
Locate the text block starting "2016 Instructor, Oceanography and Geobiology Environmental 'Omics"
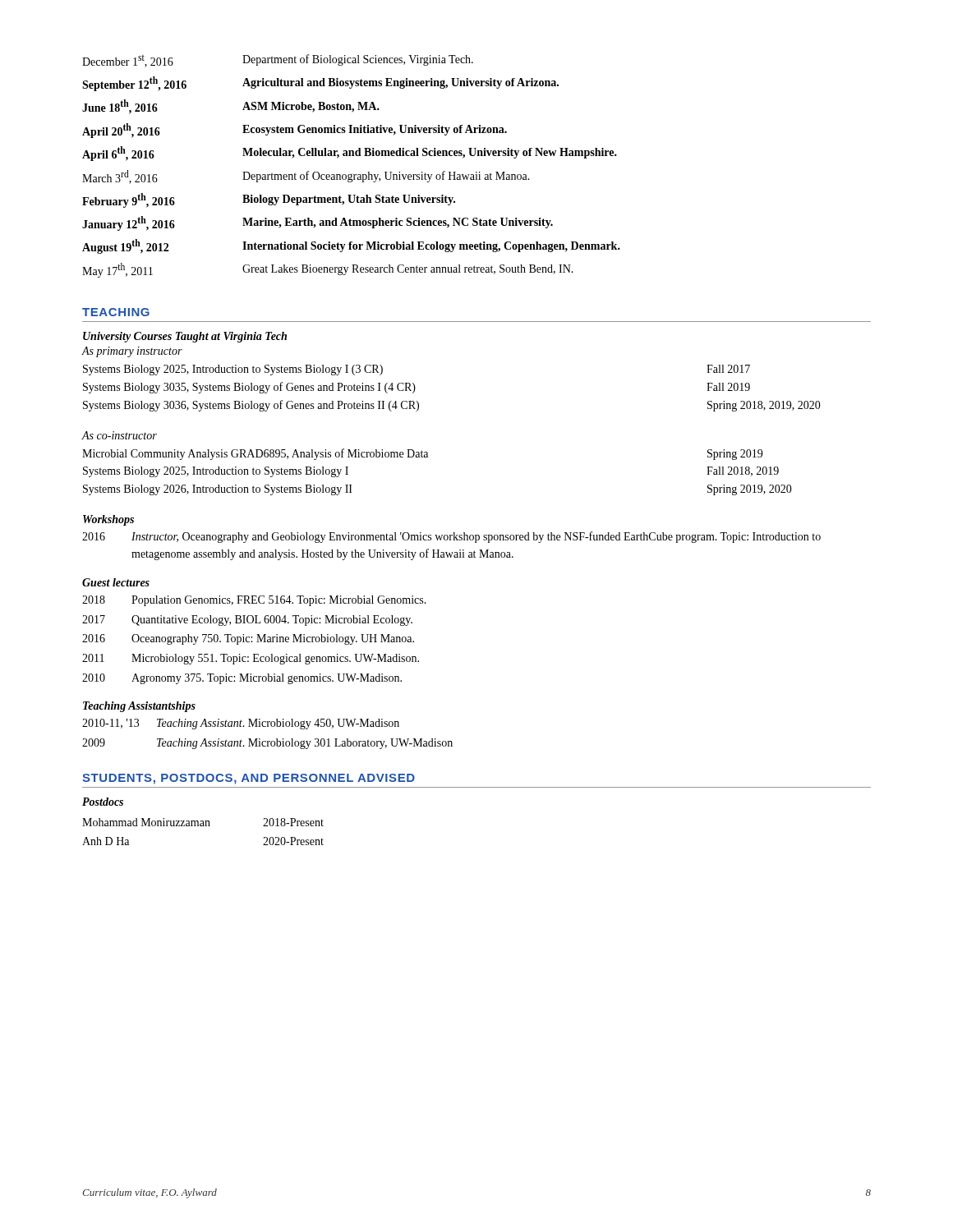[476, 546]
